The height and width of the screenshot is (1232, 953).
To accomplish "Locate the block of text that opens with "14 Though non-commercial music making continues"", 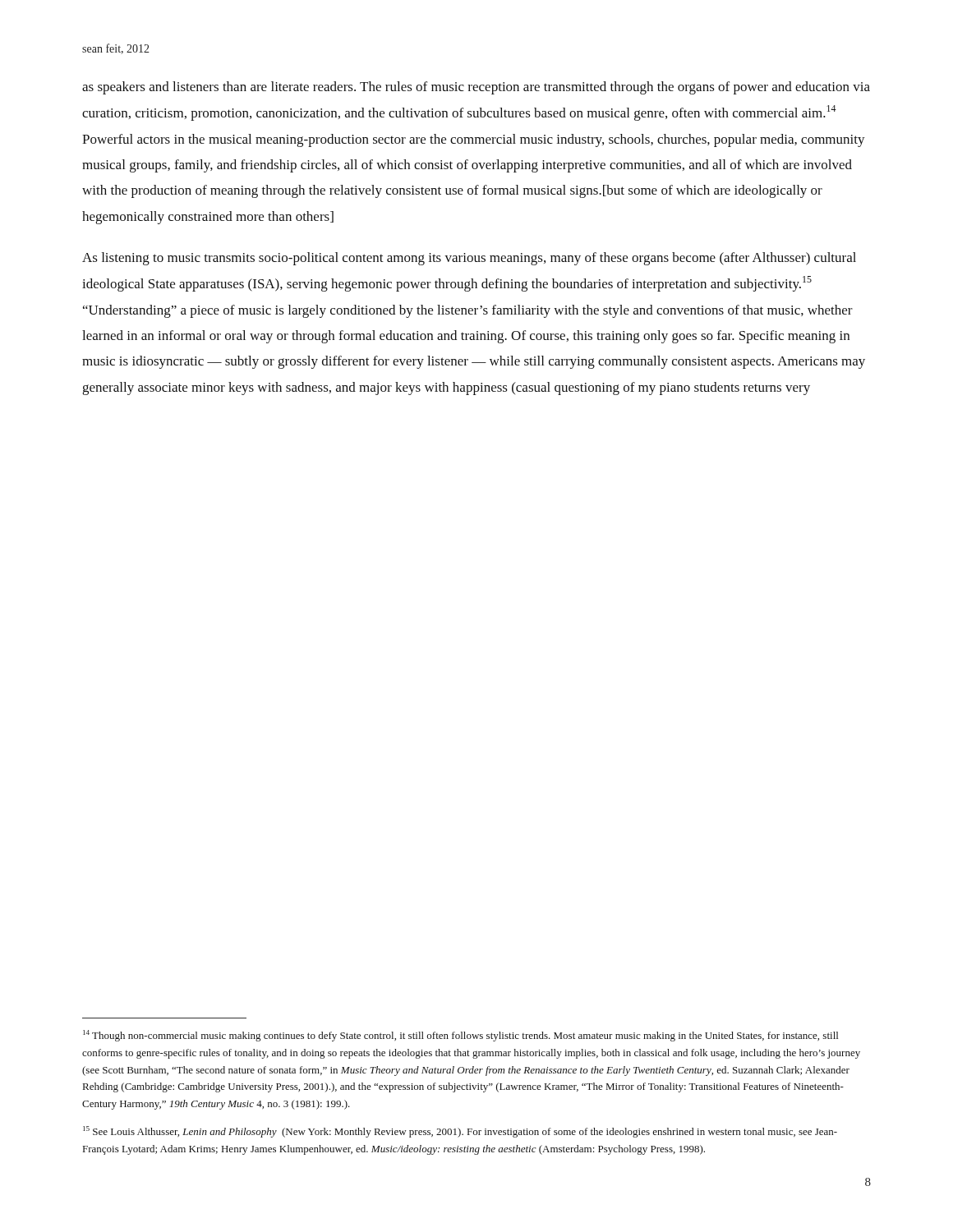I will coord(471,1069).
